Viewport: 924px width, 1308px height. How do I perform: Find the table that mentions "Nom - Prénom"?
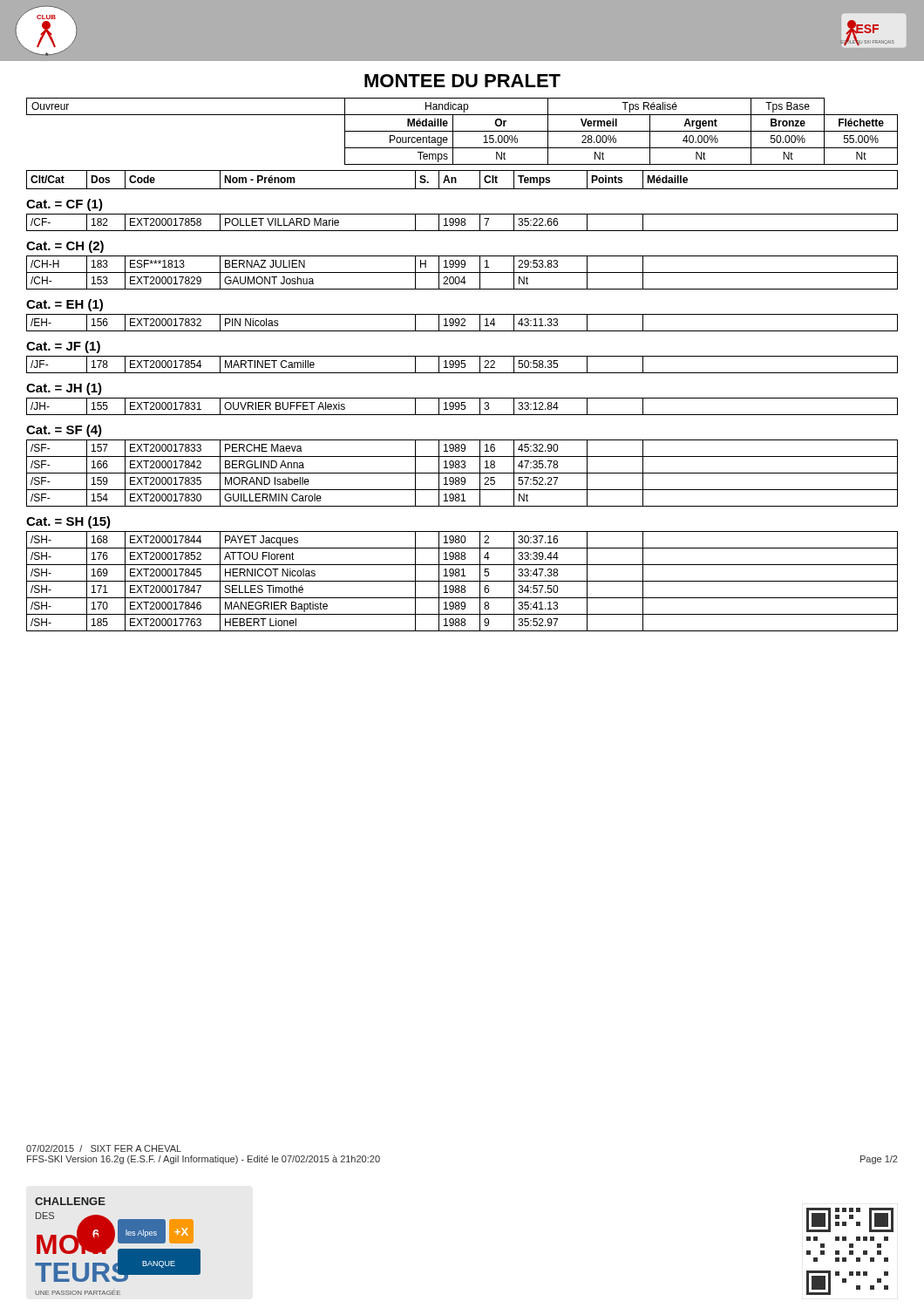click(x=462, y=180)
